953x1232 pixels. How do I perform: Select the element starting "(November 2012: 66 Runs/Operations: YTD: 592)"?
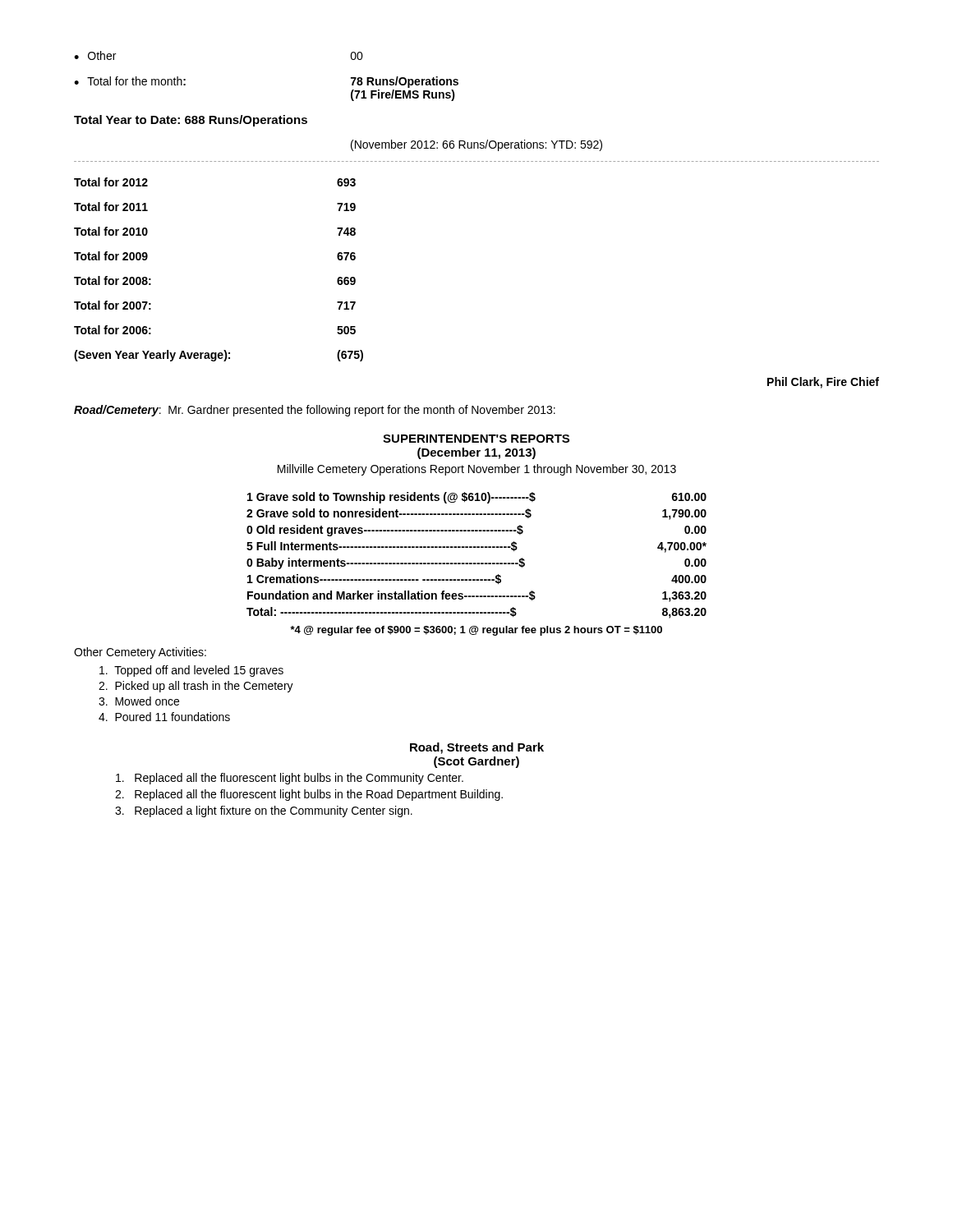[x=476, y=145]
